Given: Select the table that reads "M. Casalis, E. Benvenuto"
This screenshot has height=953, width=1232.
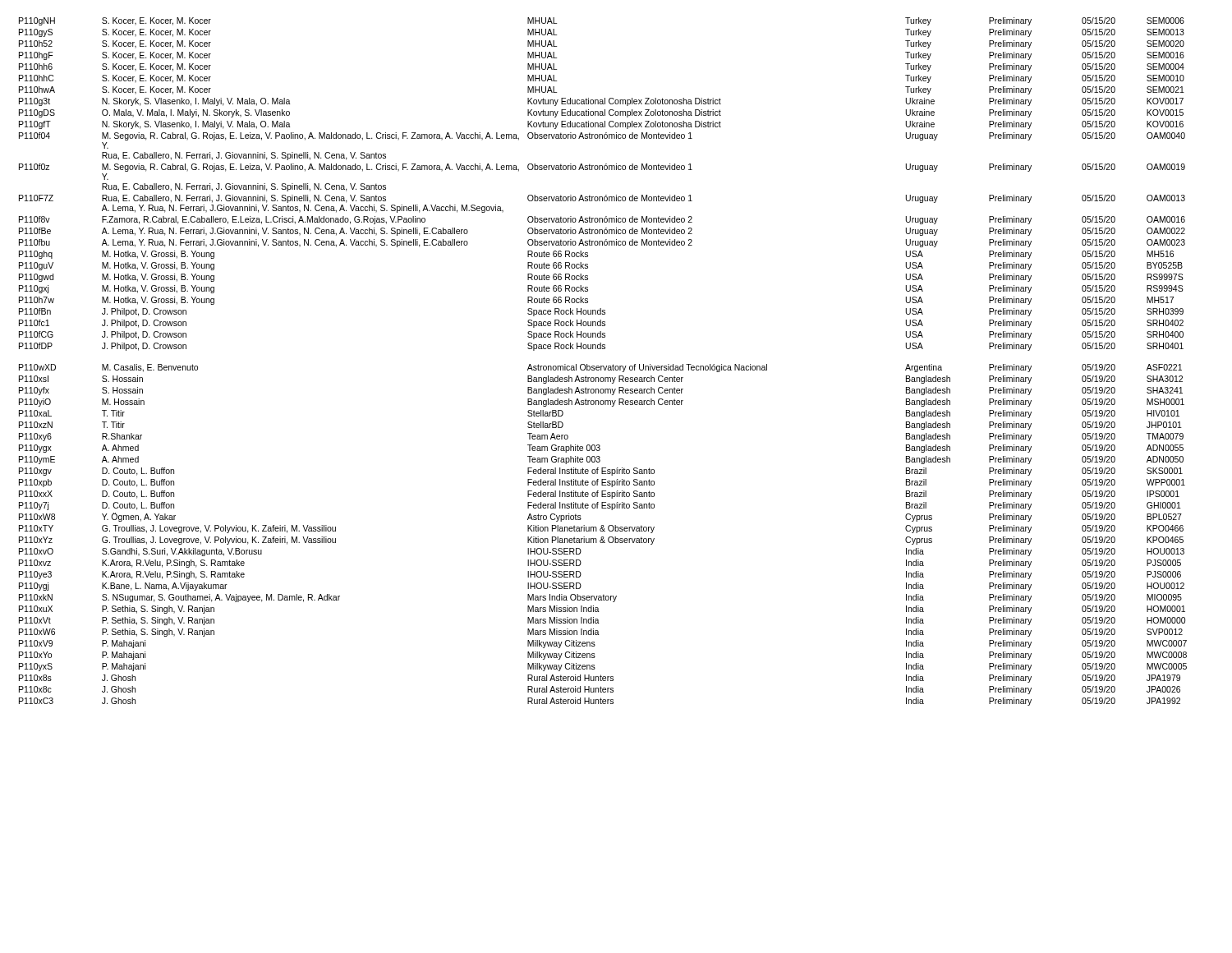Looking at the screenshot, I should click(616, 361).
